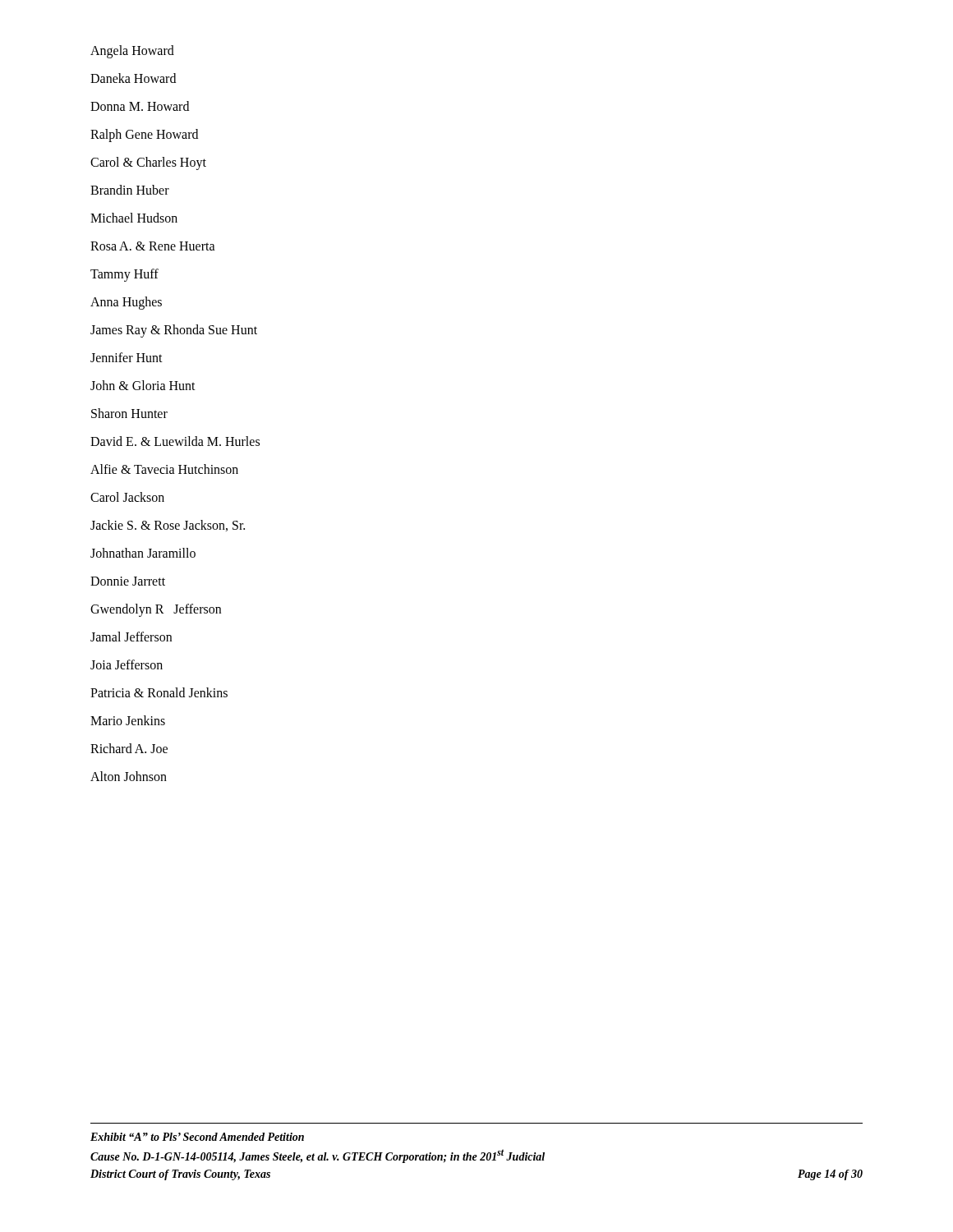Where does it say "Ralph Gene Howard"?
The image size is (953, 1232).
click(144, 134)
